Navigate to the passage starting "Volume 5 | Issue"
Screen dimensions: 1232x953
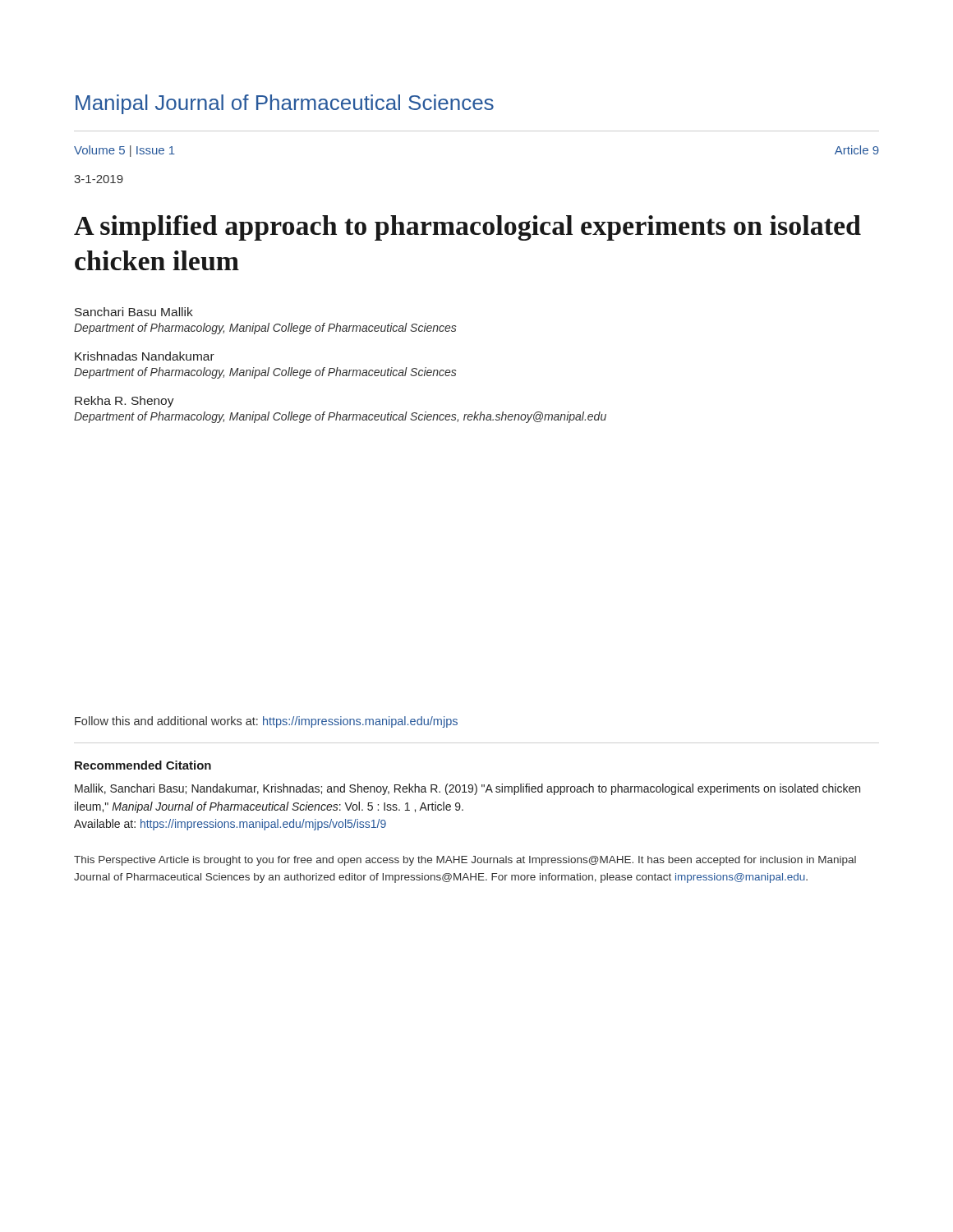coord(123,150)
